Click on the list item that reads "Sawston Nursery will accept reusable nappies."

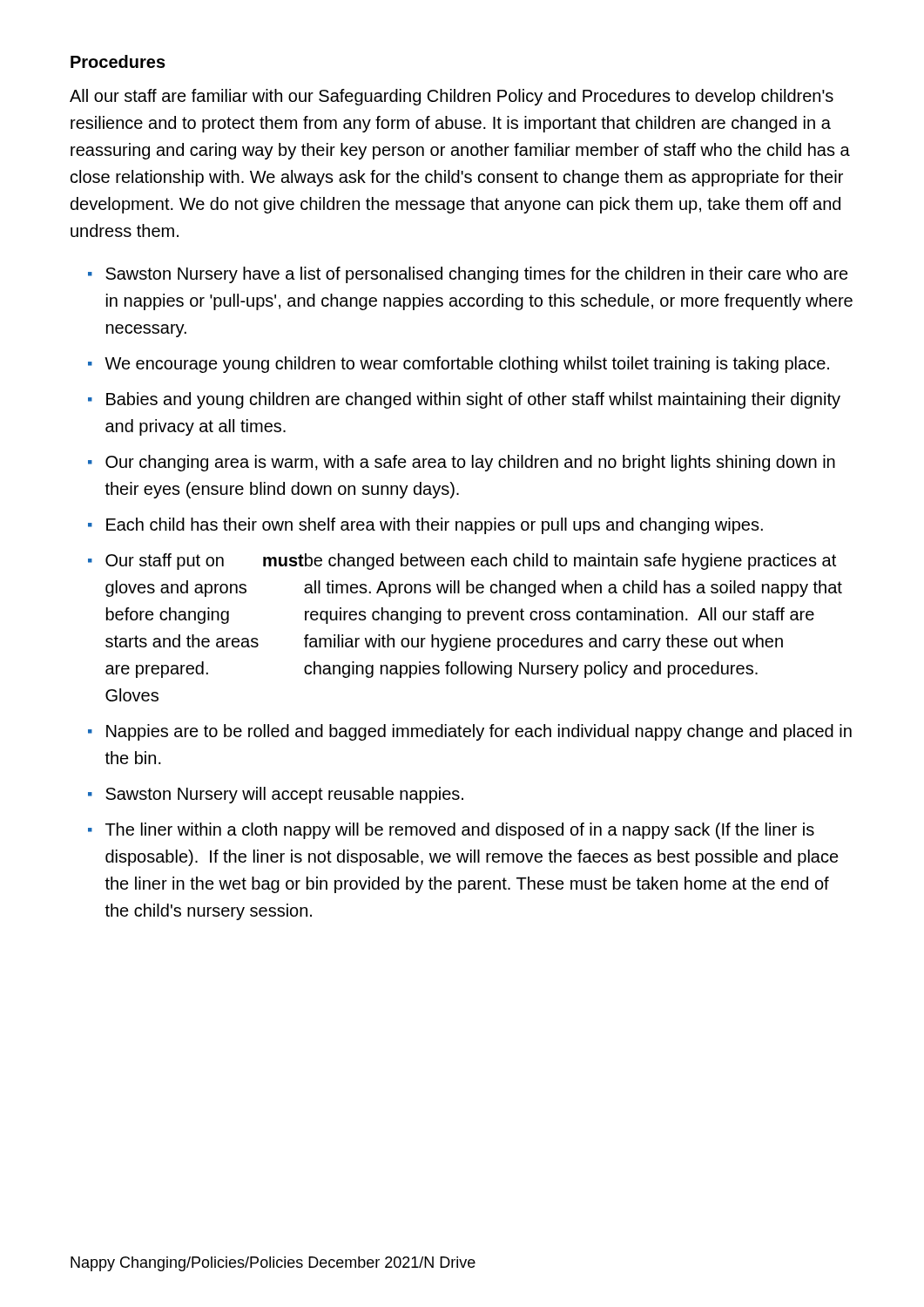[x=285, y=794]
